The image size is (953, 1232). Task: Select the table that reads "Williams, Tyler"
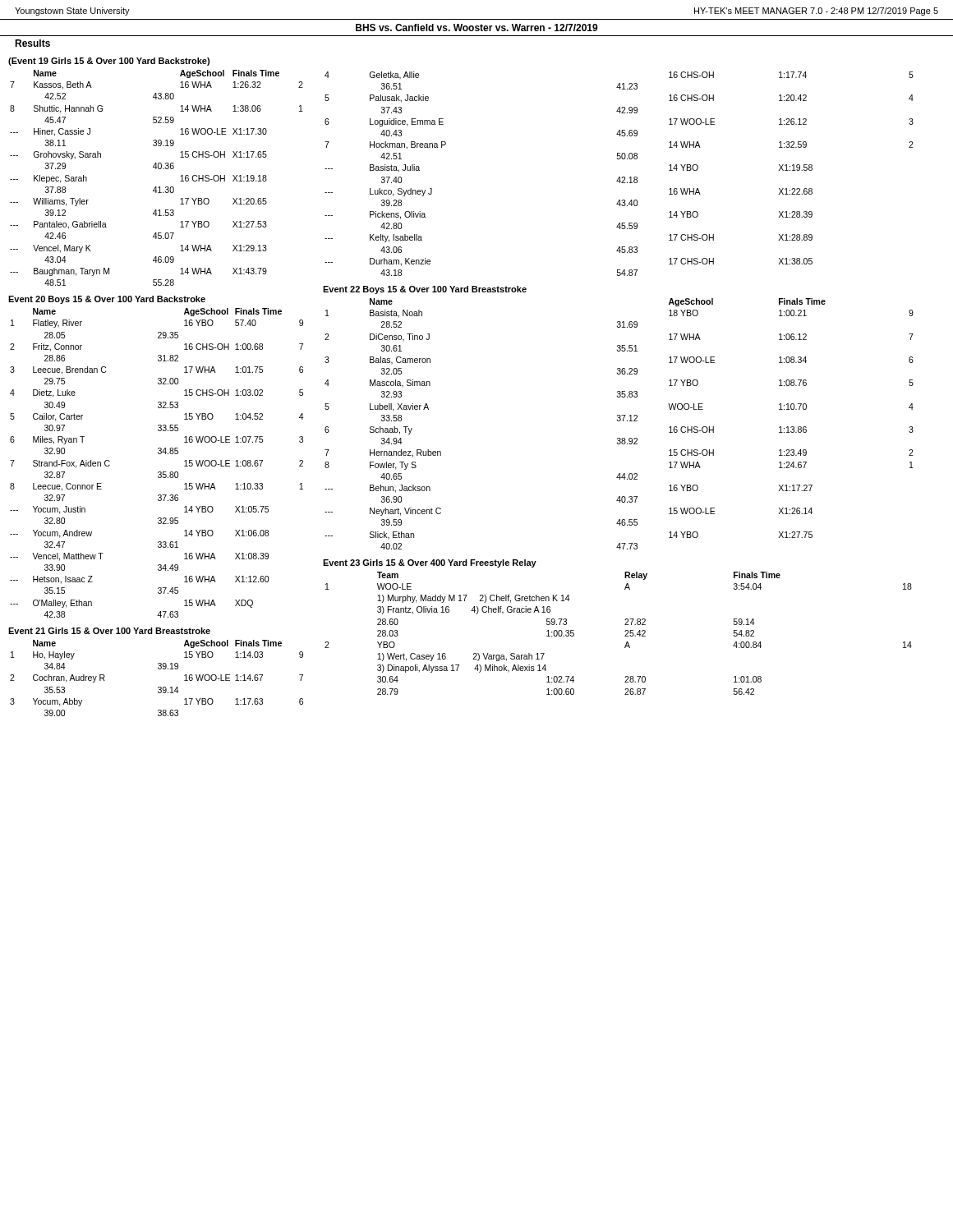(162, 178)
